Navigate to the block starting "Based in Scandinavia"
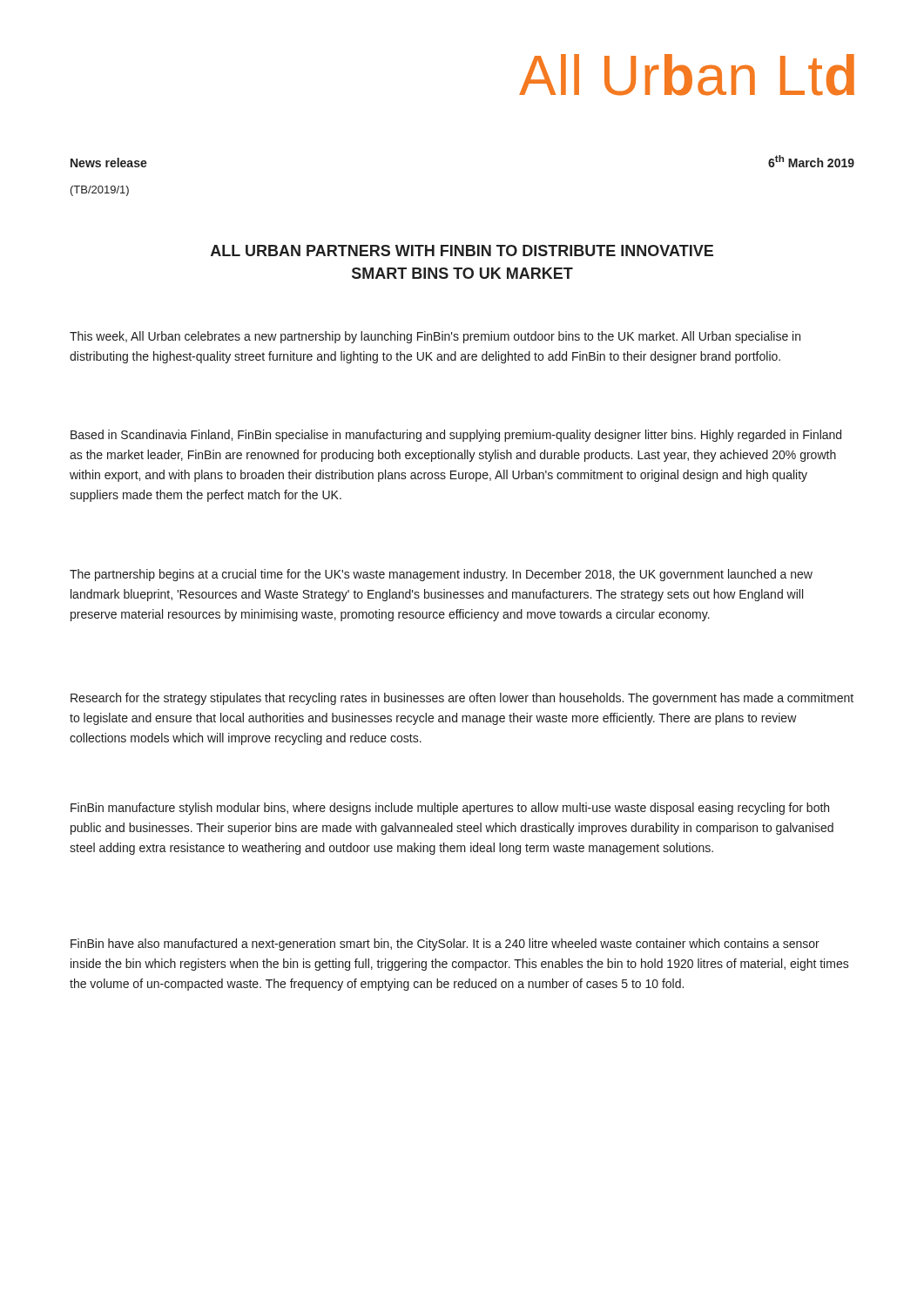924x1307 pixels. (x=456, y=465)
